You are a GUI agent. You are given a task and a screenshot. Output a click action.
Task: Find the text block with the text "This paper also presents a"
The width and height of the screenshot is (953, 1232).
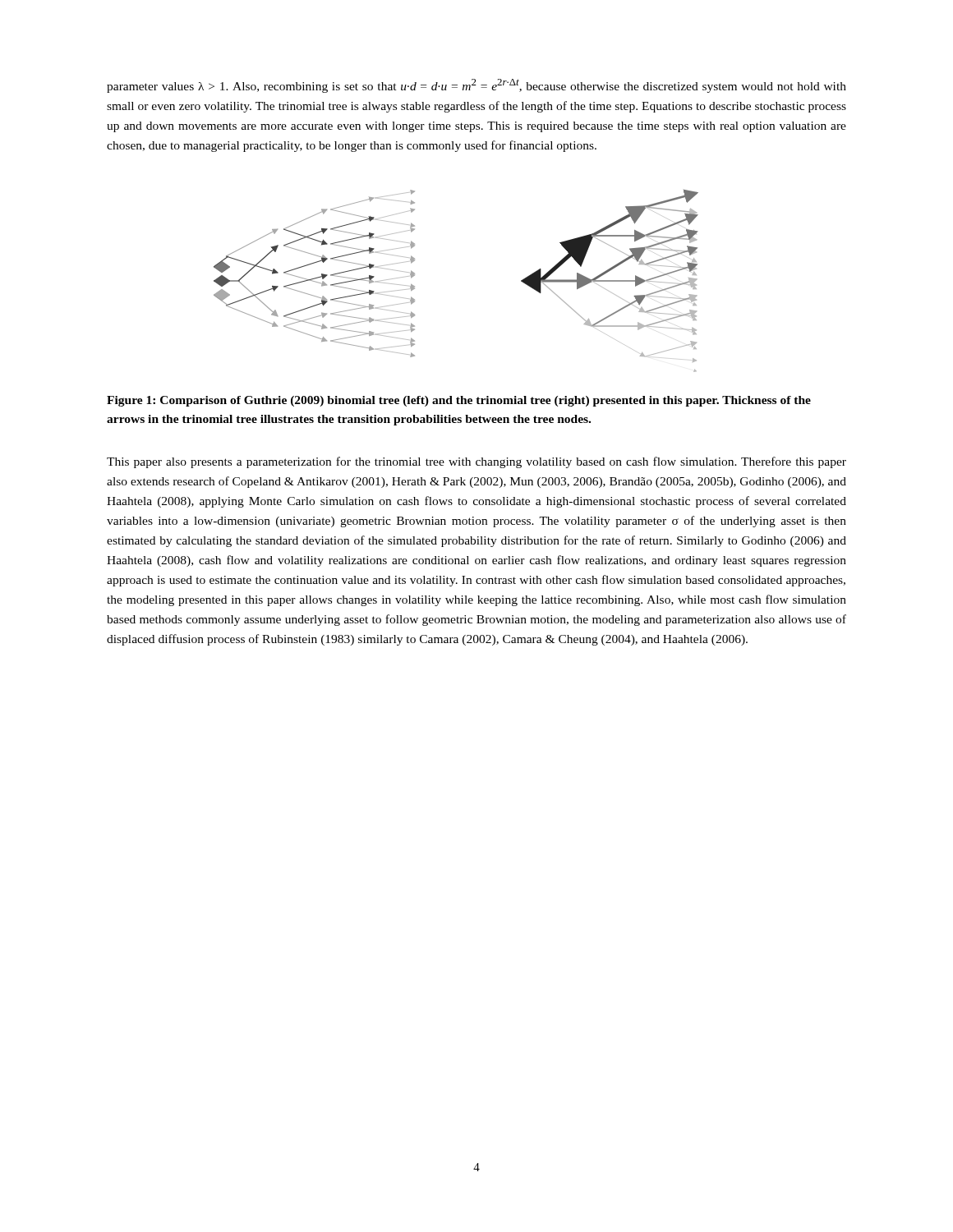(476, 550)
